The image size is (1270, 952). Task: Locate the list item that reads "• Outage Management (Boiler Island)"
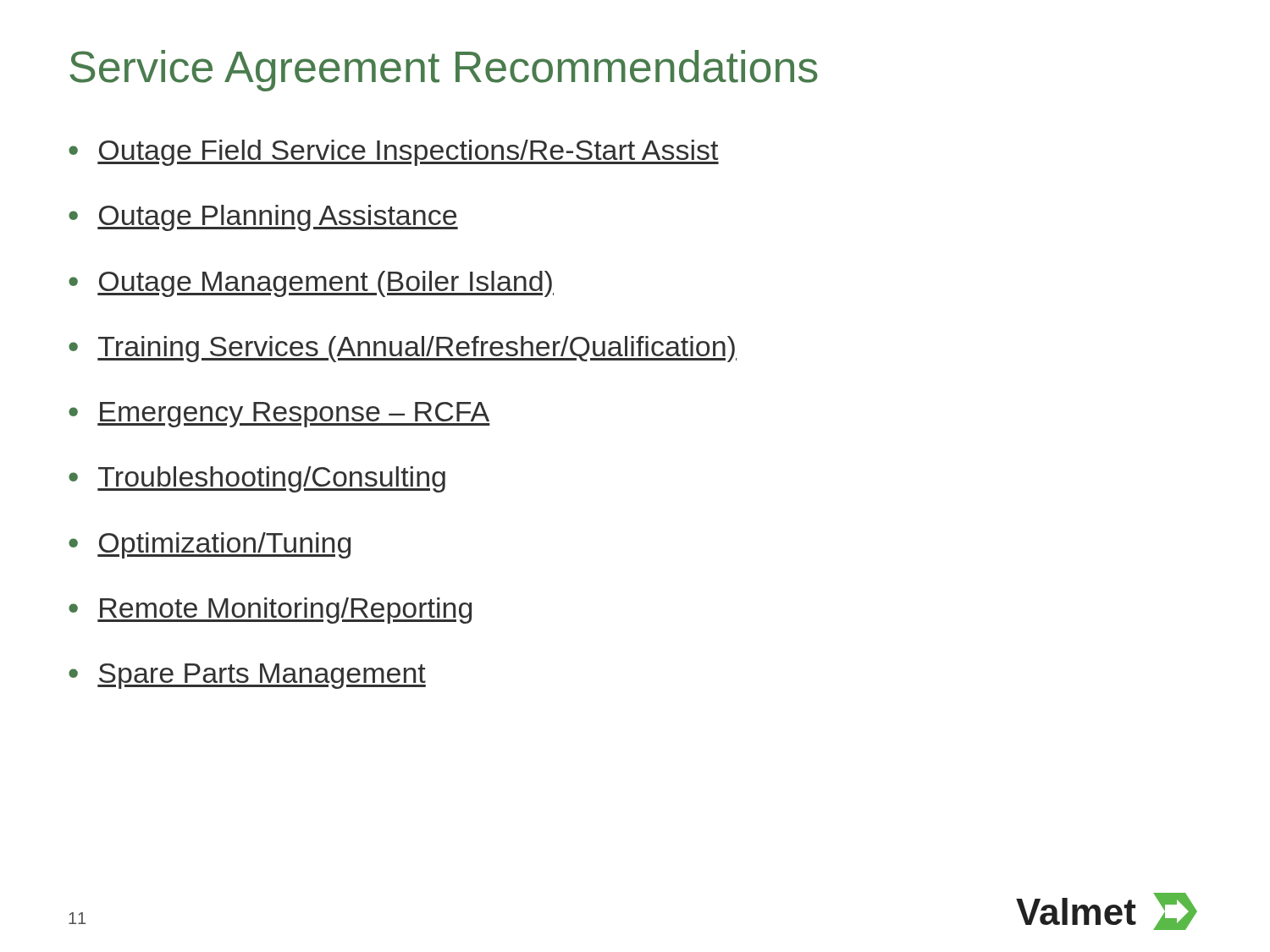[311, 283]
